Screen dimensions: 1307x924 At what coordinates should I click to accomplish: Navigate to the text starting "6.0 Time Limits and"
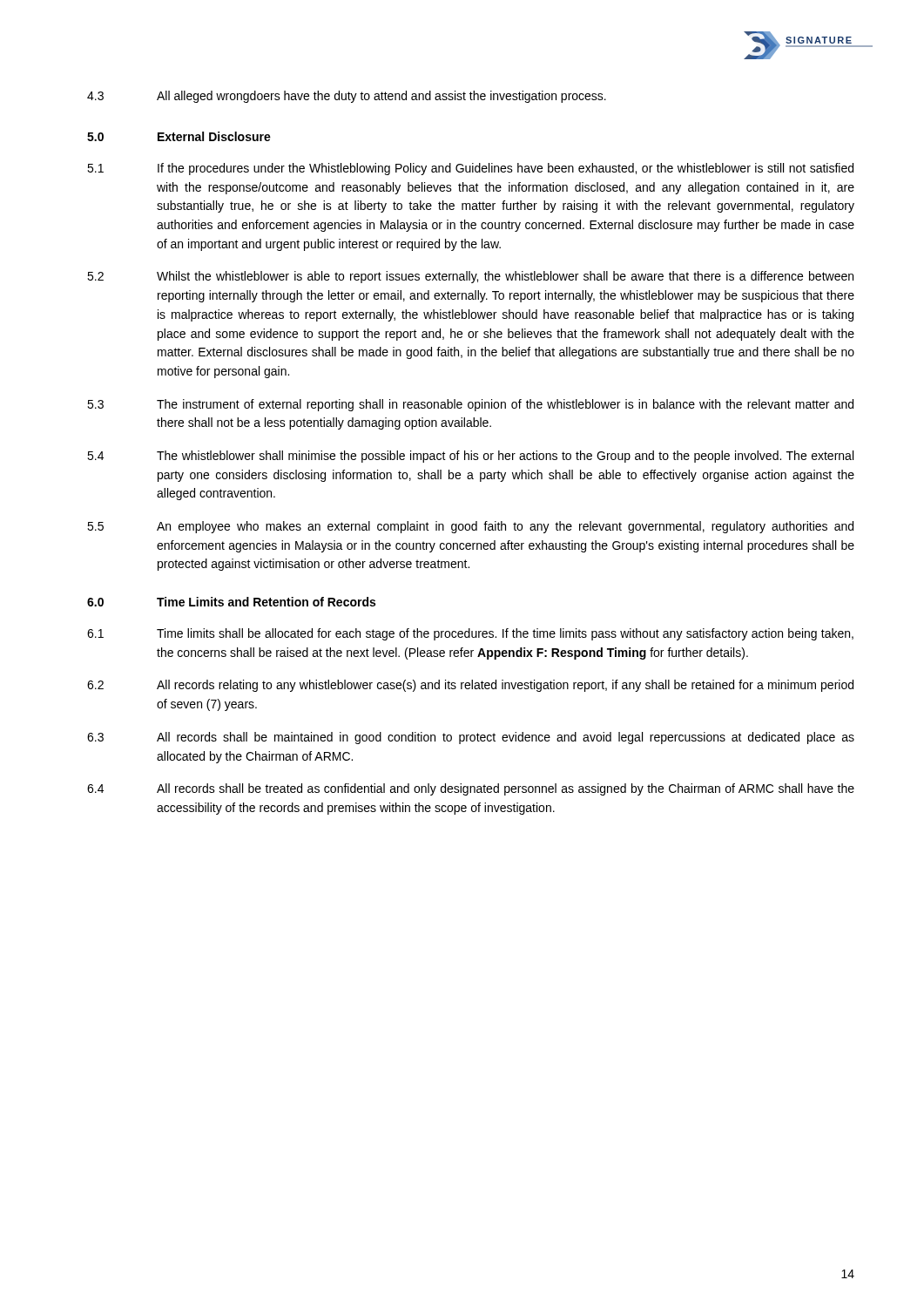tap(232, 602)
